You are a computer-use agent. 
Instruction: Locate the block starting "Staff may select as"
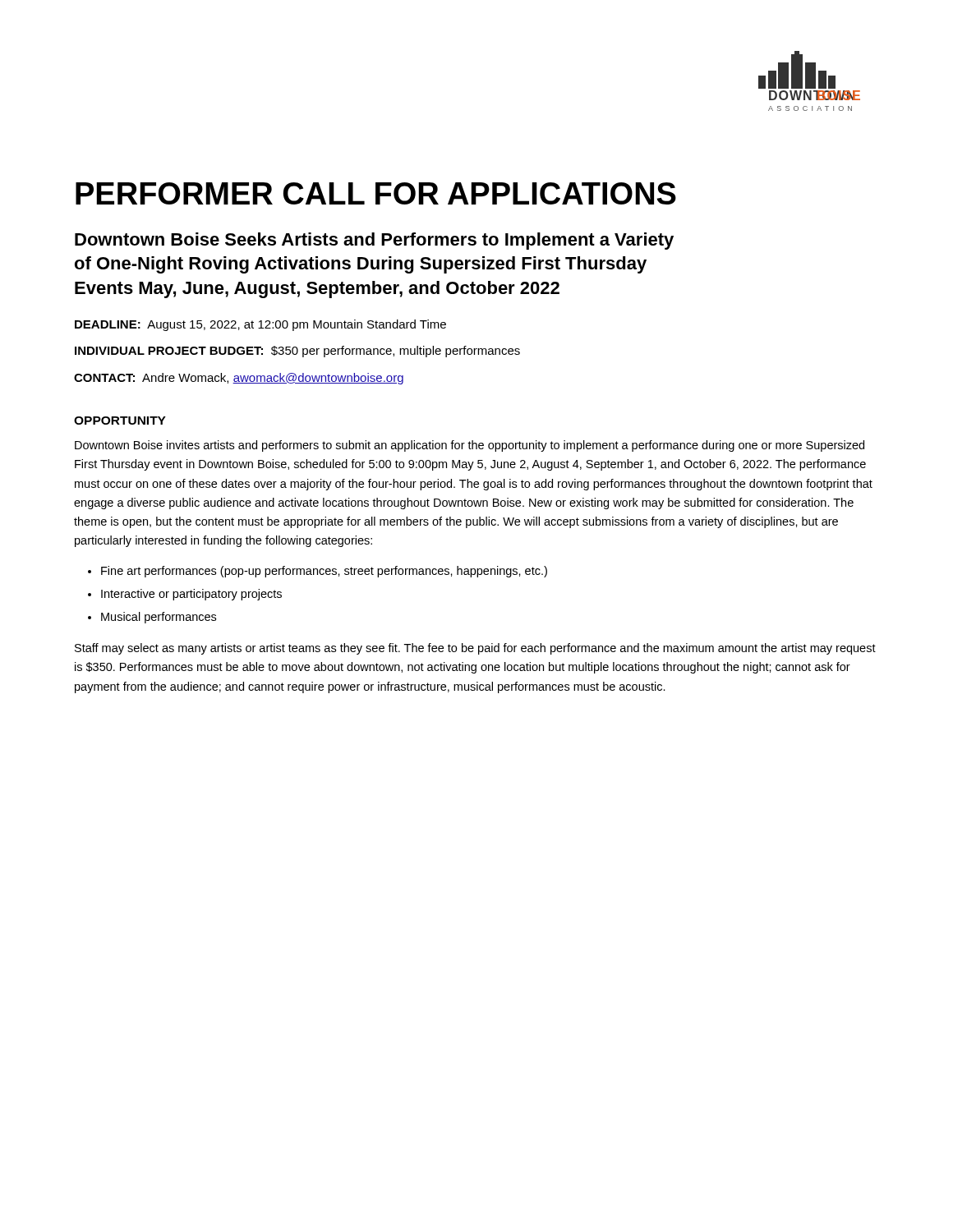pyautogui.click(x=475, y=667)
